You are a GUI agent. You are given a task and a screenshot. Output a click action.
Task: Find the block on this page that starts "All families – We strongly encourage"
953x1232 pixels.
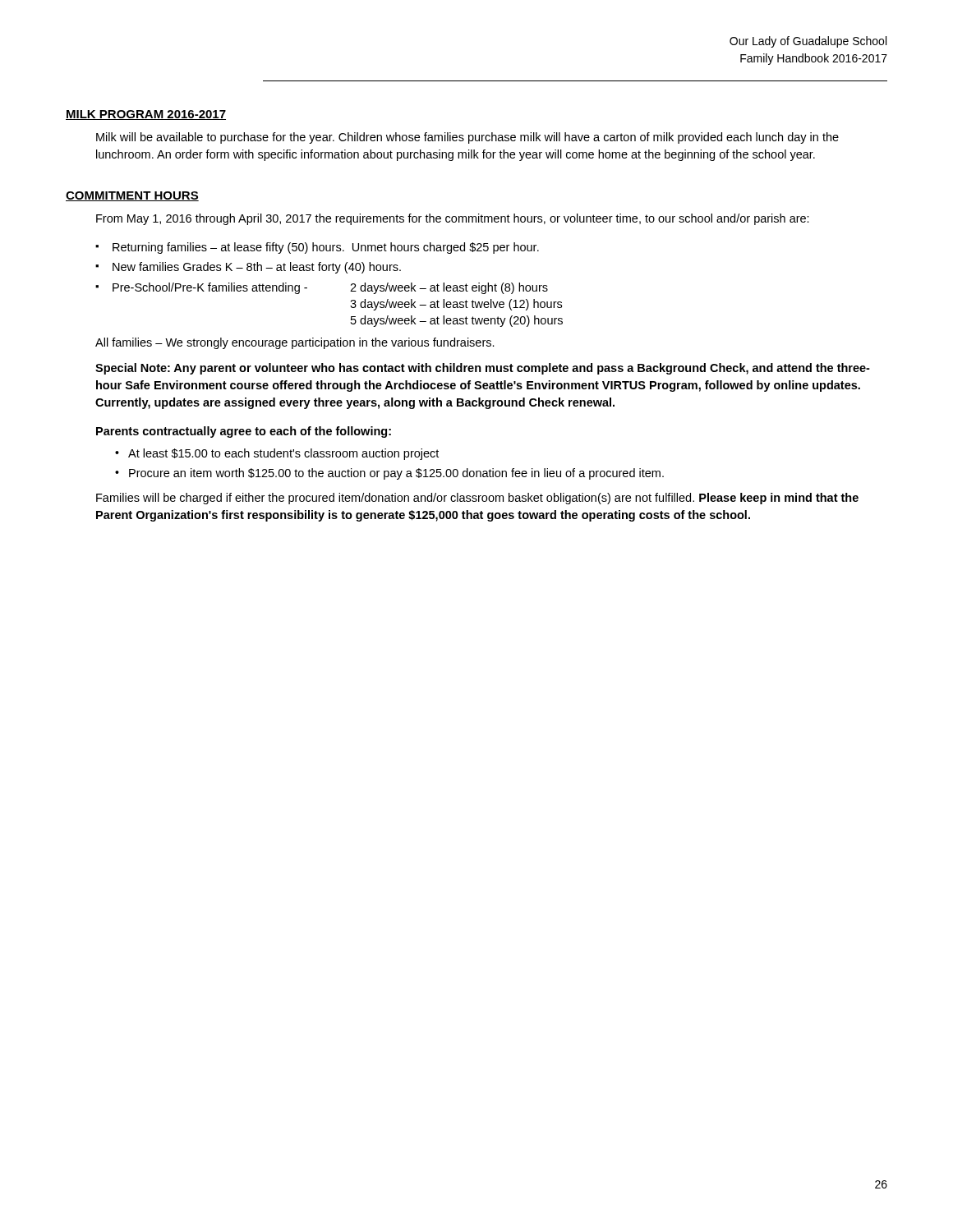(x=295, y=342)
